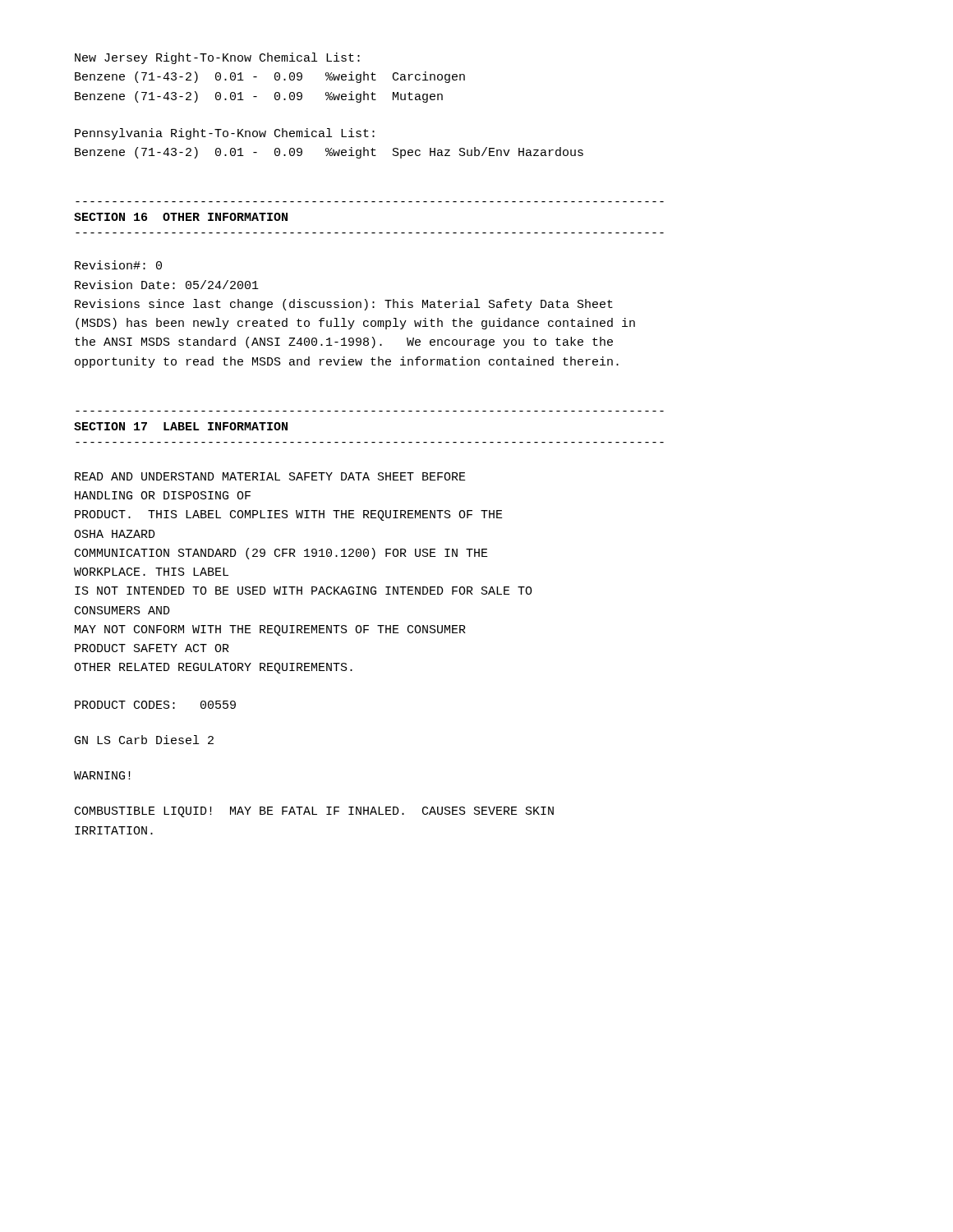Navigate to the element starting "Revision#: 0 Revision Date:"

coord(355,314)
